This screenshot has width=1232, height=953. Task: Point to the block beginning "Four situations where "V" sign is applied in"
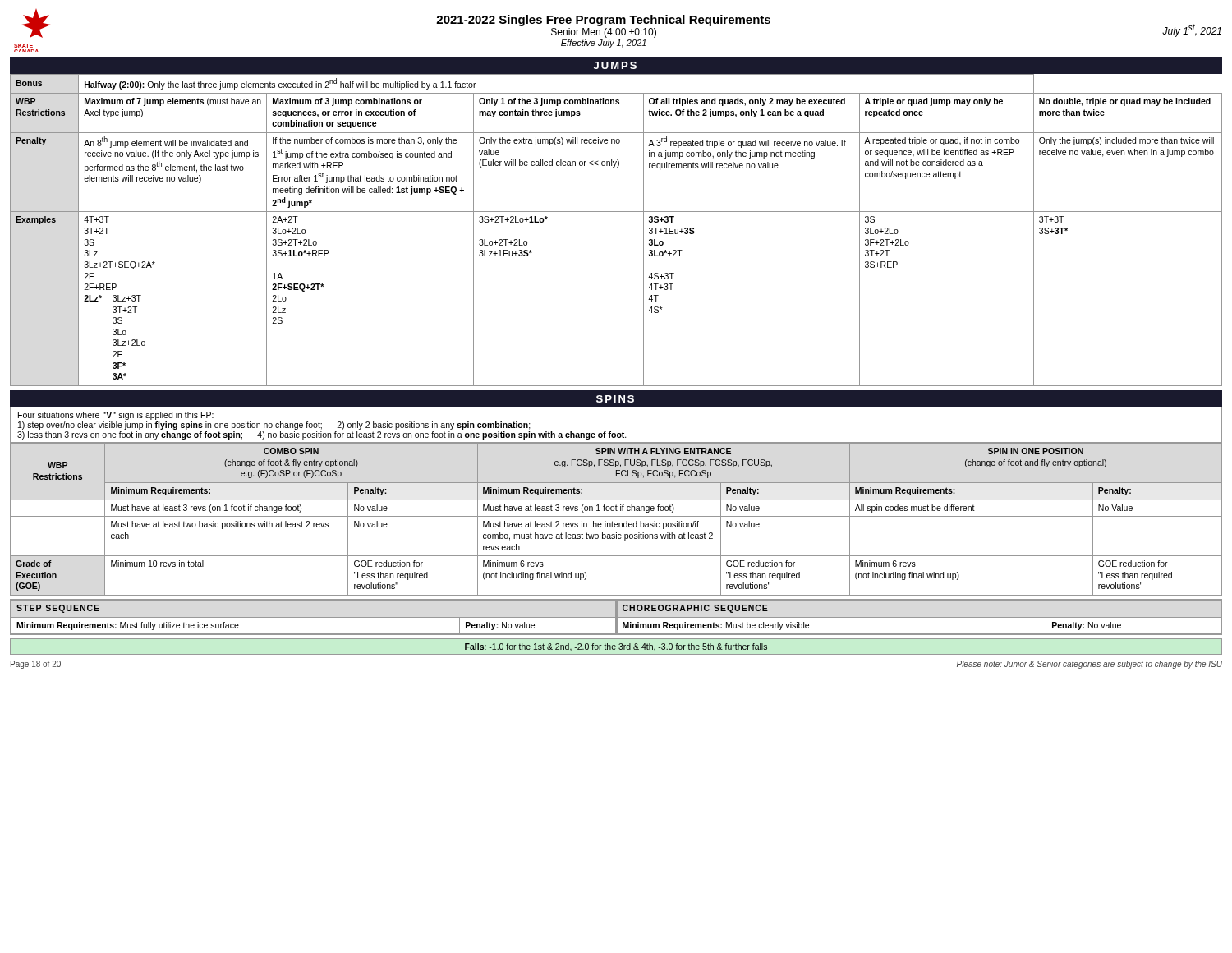coord(322,425)
